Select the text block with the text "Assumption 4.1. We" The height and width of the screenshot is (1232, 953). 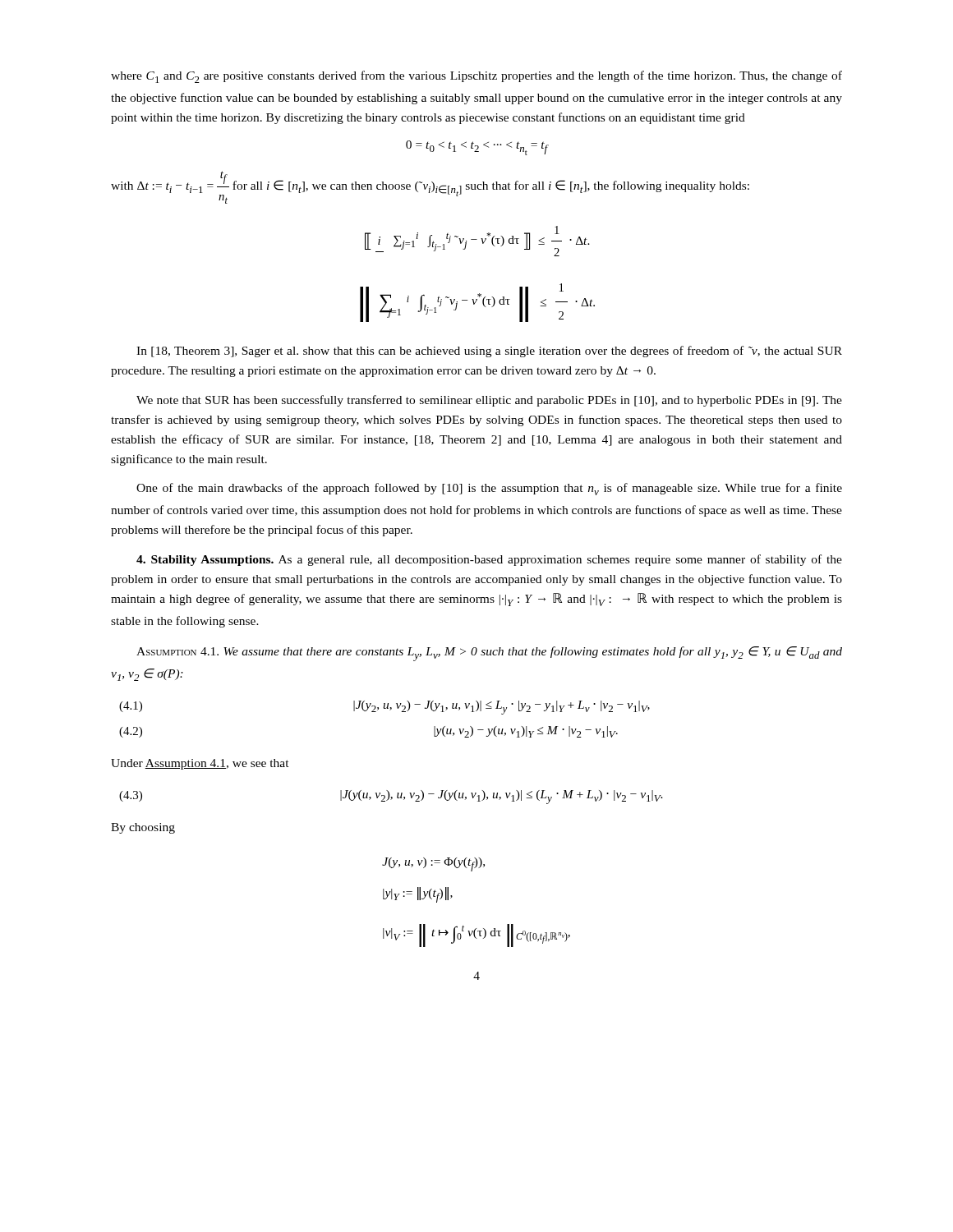476,663
